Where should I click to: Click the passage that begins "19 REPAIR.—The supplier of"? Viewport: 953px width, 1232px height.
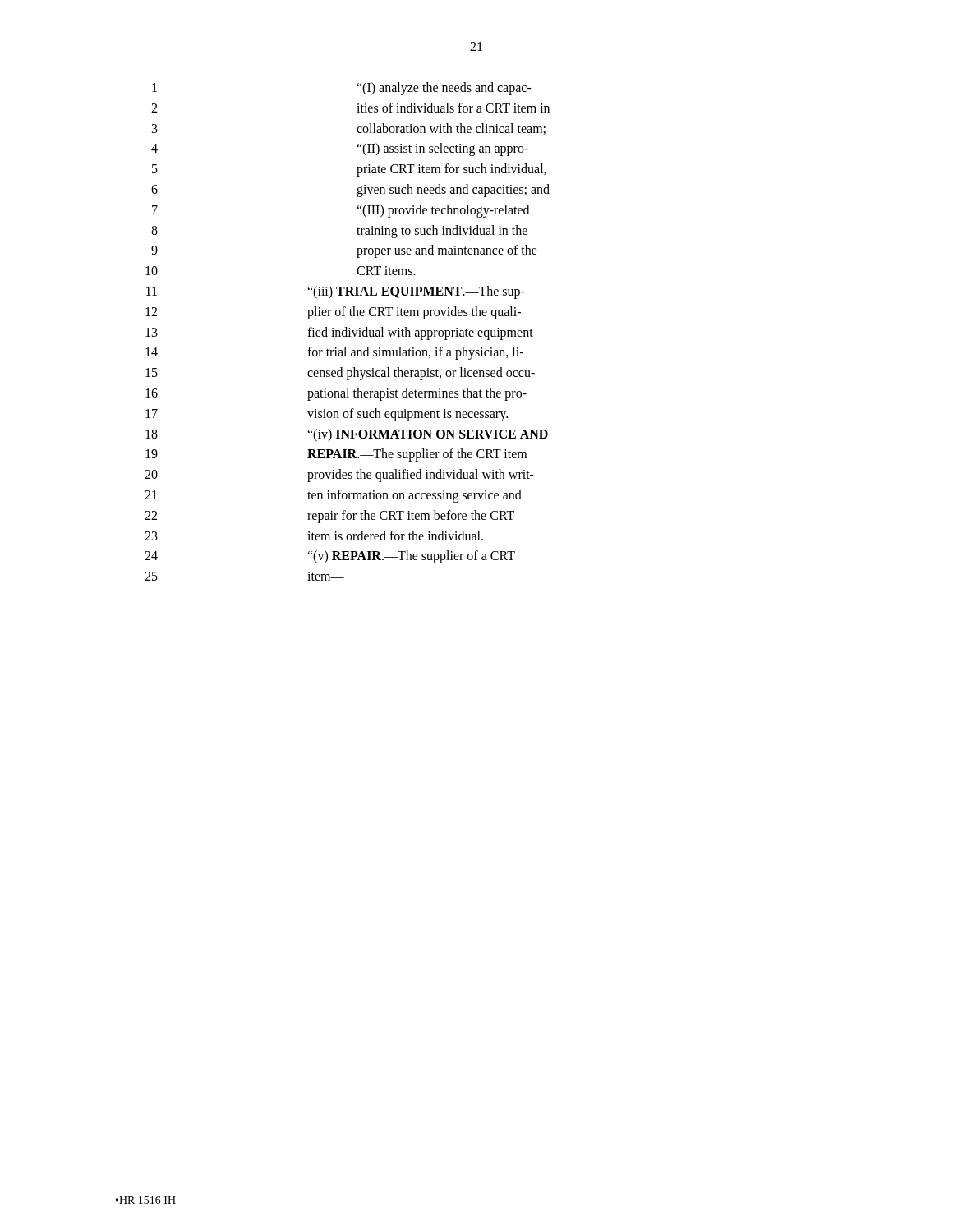[x=452, y=455]
